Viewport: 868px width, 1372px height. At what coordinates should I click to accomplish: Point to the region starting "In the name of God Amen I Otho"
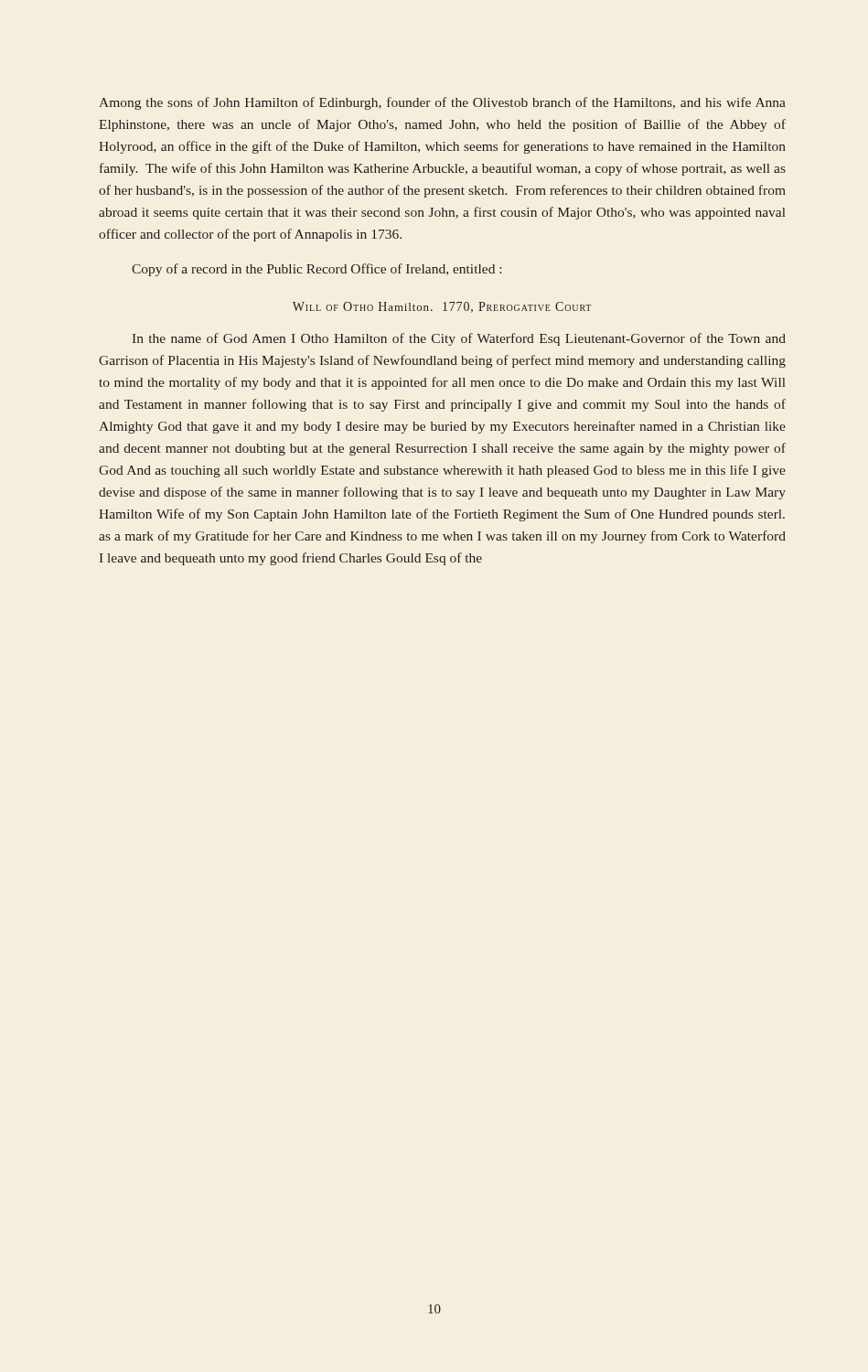click(x=442, y=448)
